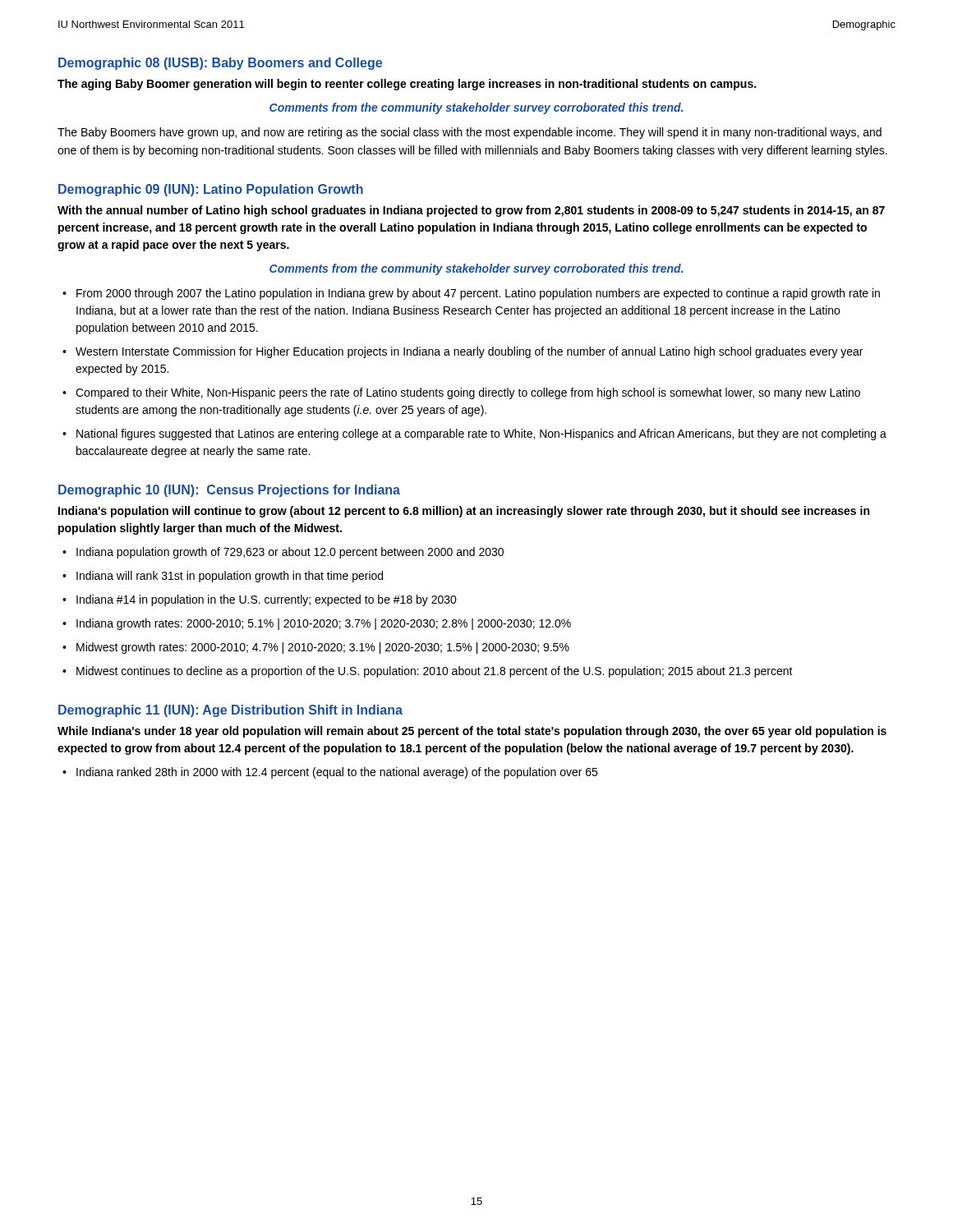Select the text block with the text "With the annual number of Latino high"
953x1232 pixels.
pos(471,228)
